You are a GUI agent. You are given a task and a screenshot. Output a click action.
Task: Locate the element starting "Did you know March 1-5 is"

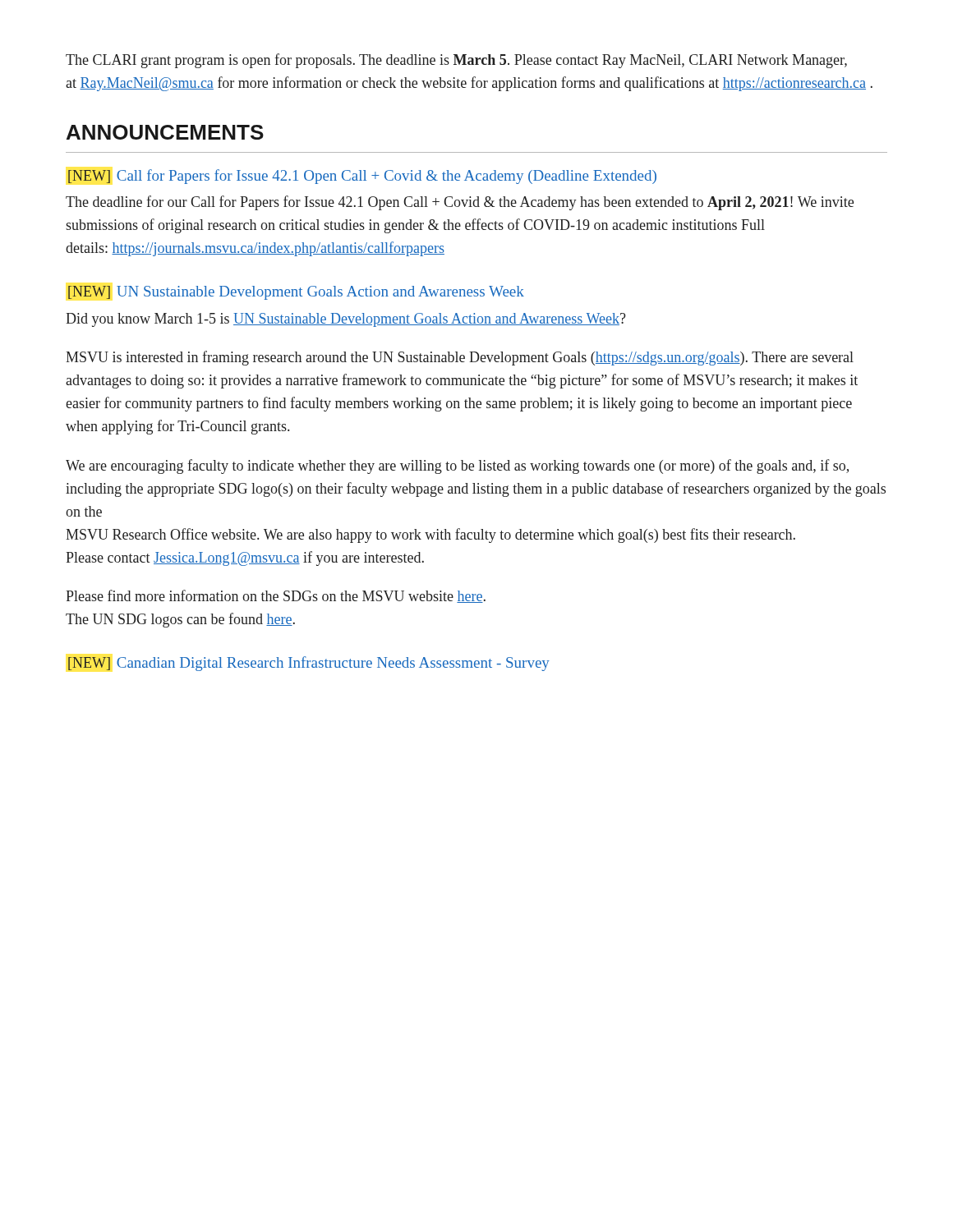[346, 318]
